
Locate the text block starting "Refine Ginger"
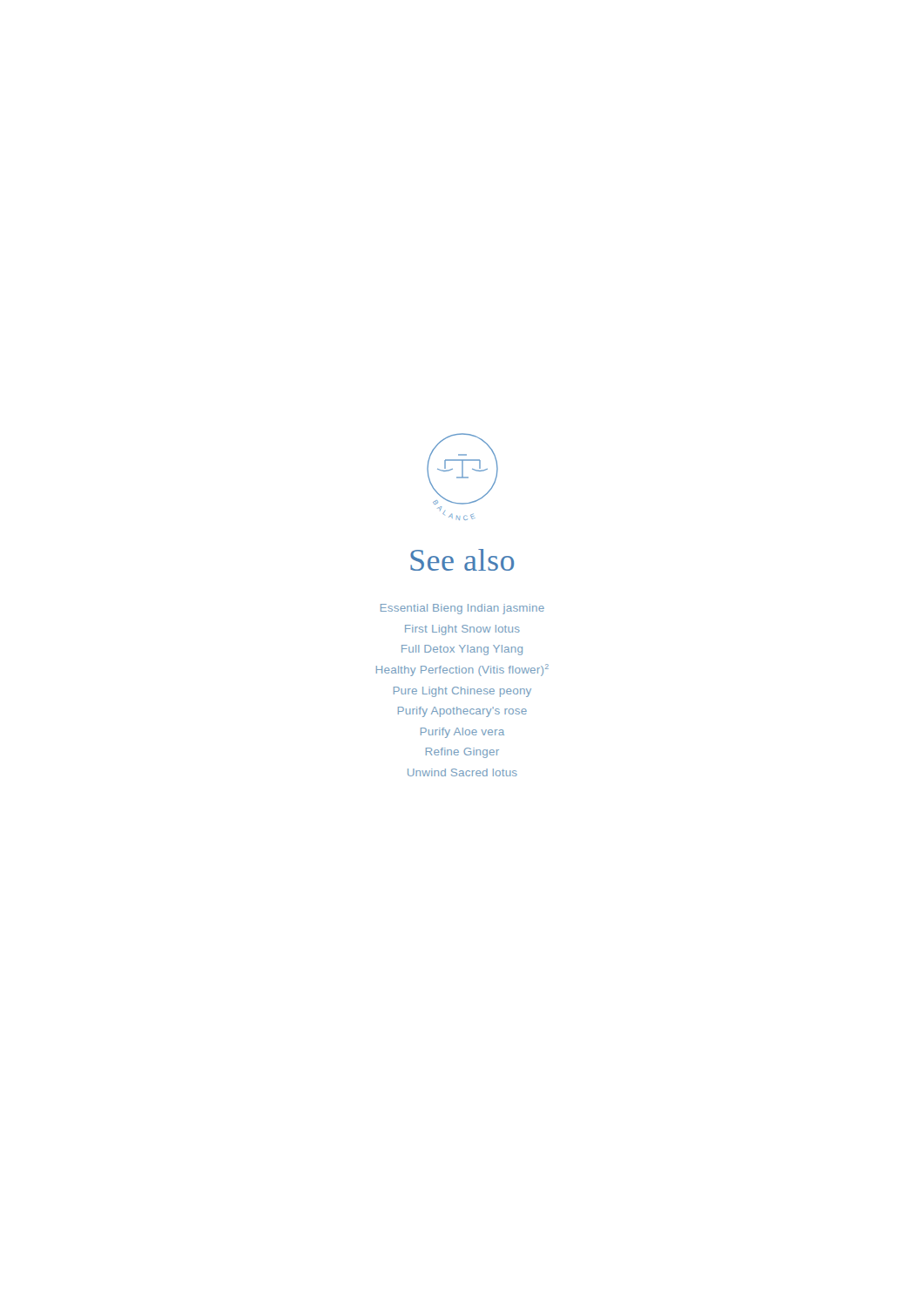click(x=462, y=752)
